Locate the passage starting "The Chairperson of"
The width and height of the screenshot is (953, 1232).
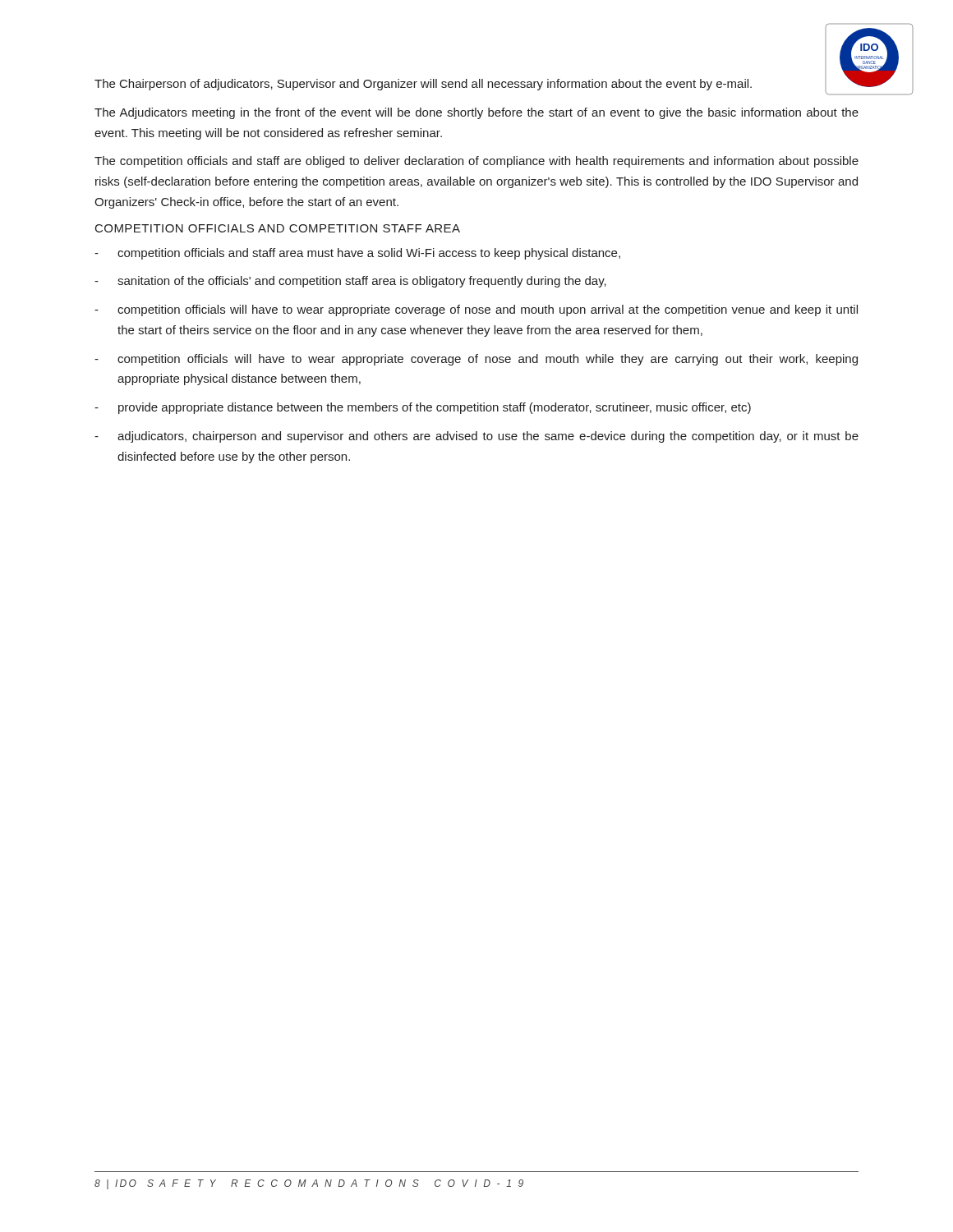coord(424,83)
